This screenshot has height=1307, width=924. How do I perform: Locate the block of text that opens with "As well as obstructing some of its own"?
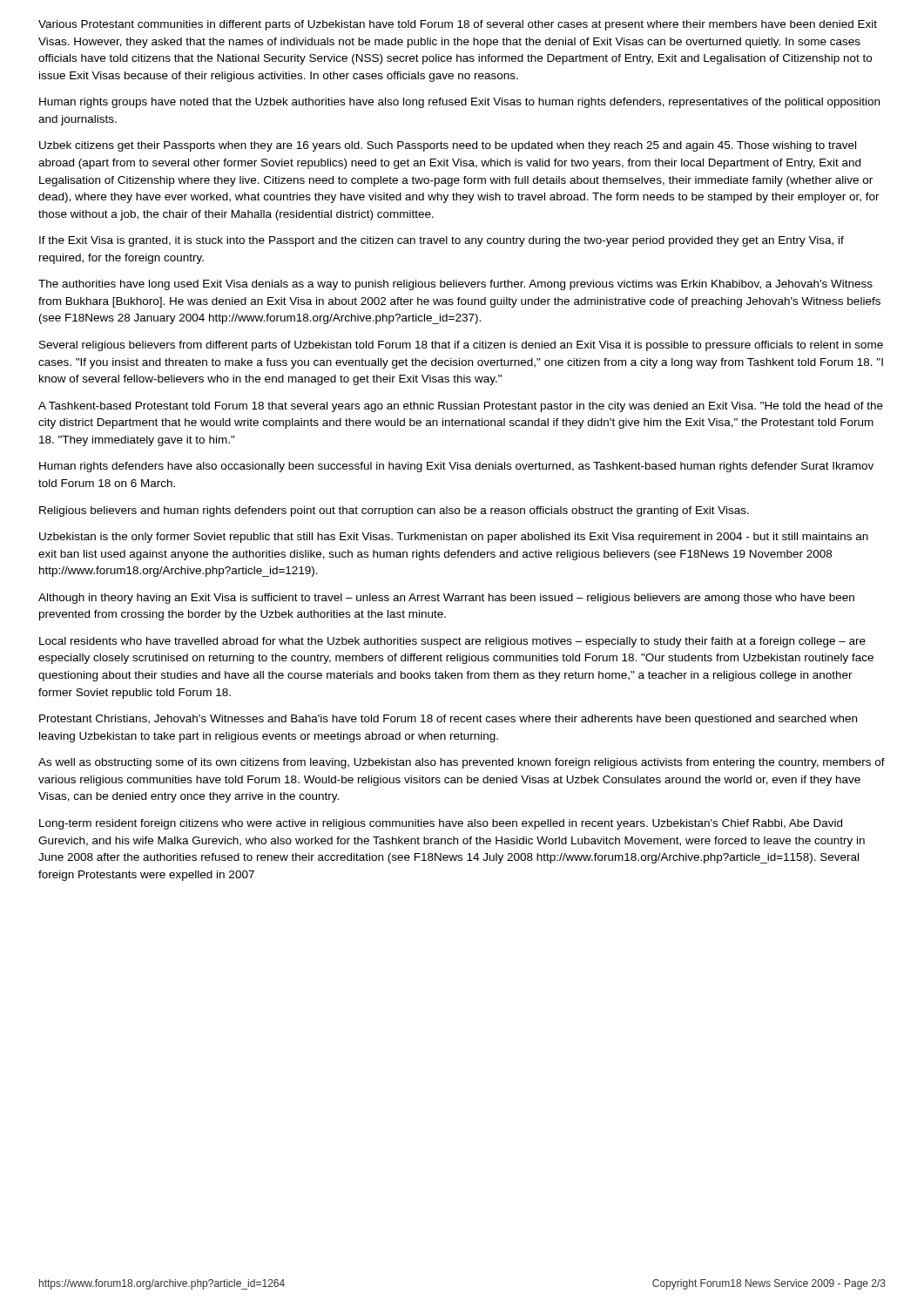coord(461,779)
